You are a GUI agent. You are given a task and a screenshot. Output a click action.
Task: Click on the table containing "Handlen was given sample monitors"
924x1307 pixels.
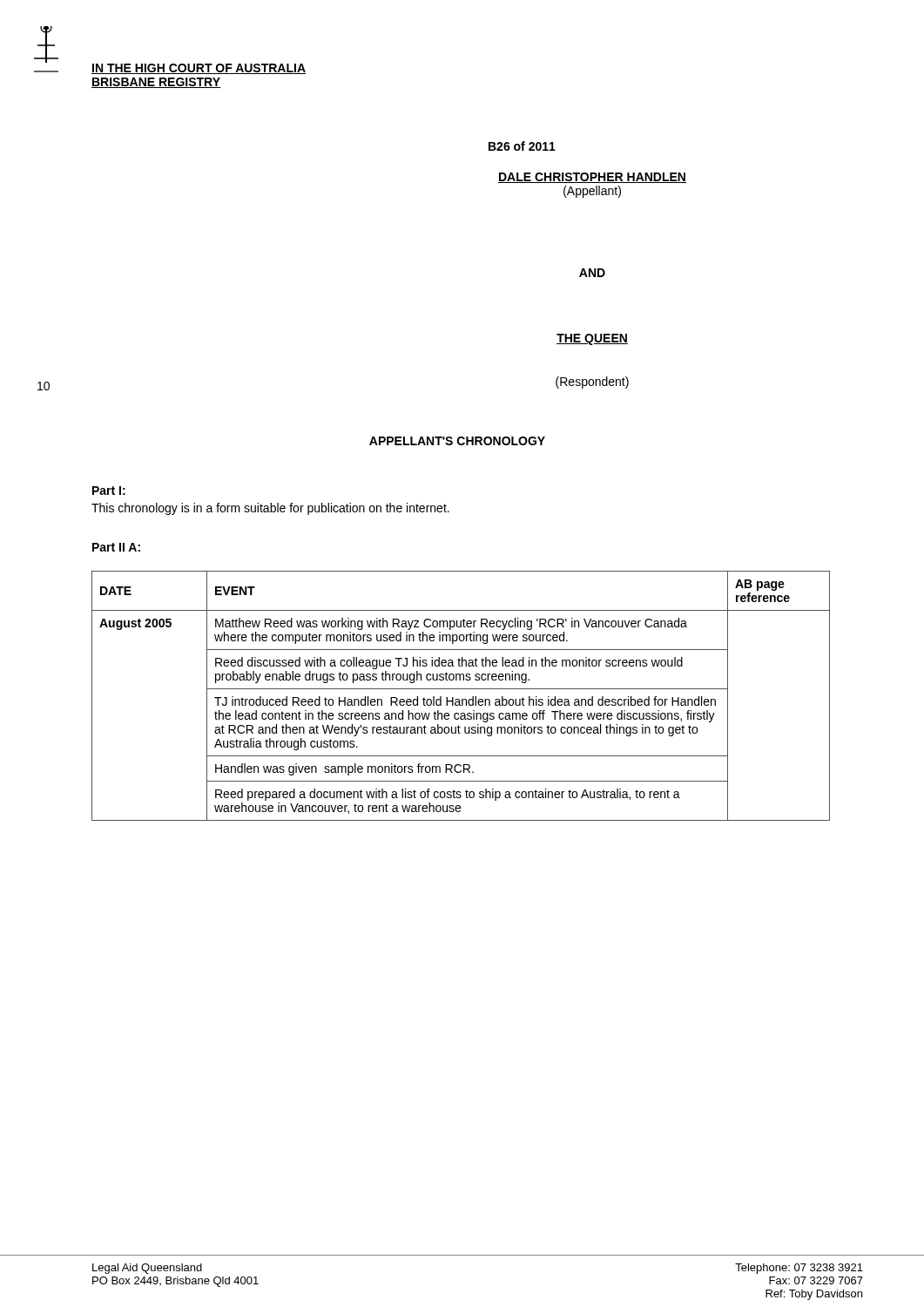tap(461, 696)
